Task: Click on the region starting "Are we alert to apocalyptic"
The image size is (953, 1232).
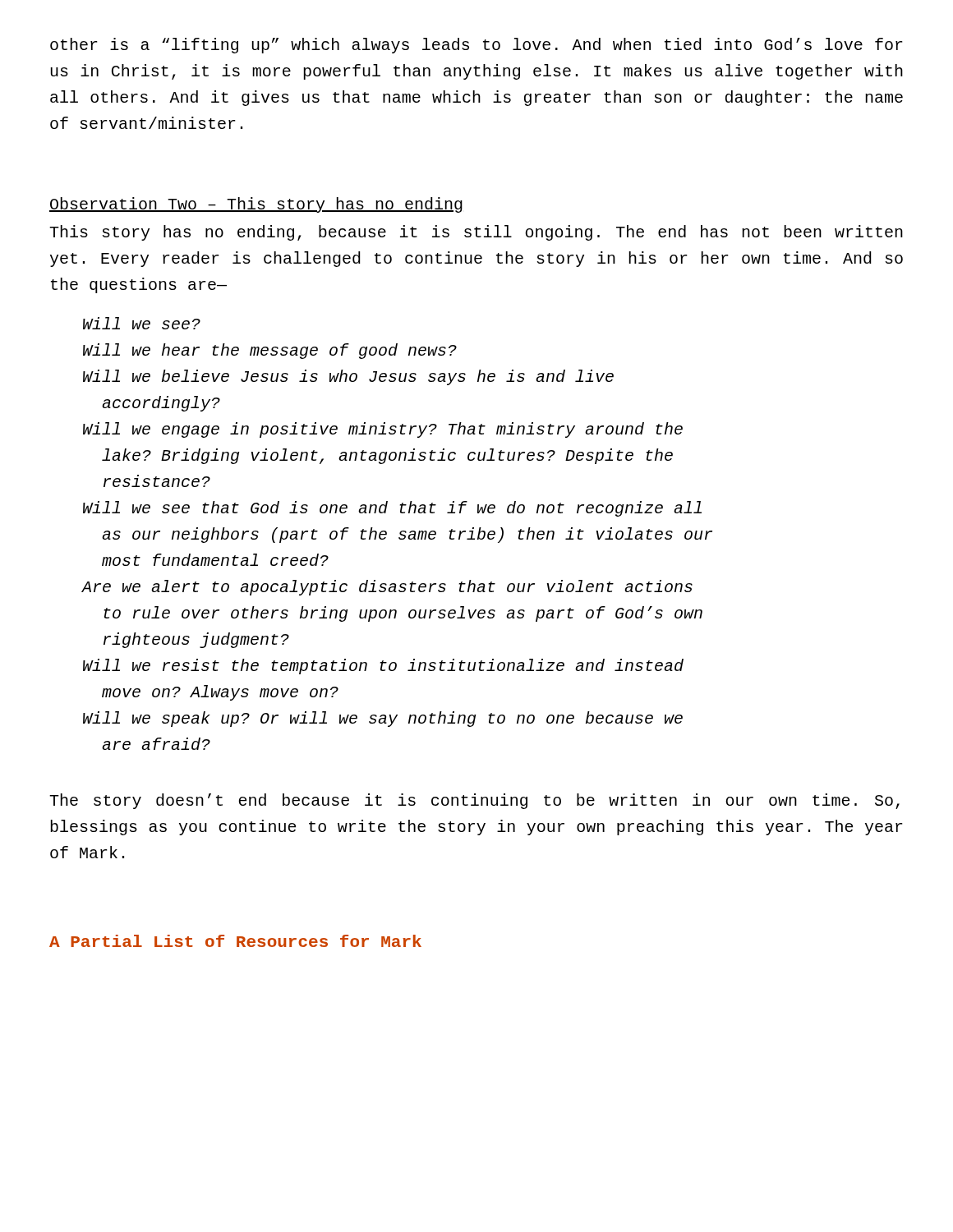Action: tap(393, 614)
